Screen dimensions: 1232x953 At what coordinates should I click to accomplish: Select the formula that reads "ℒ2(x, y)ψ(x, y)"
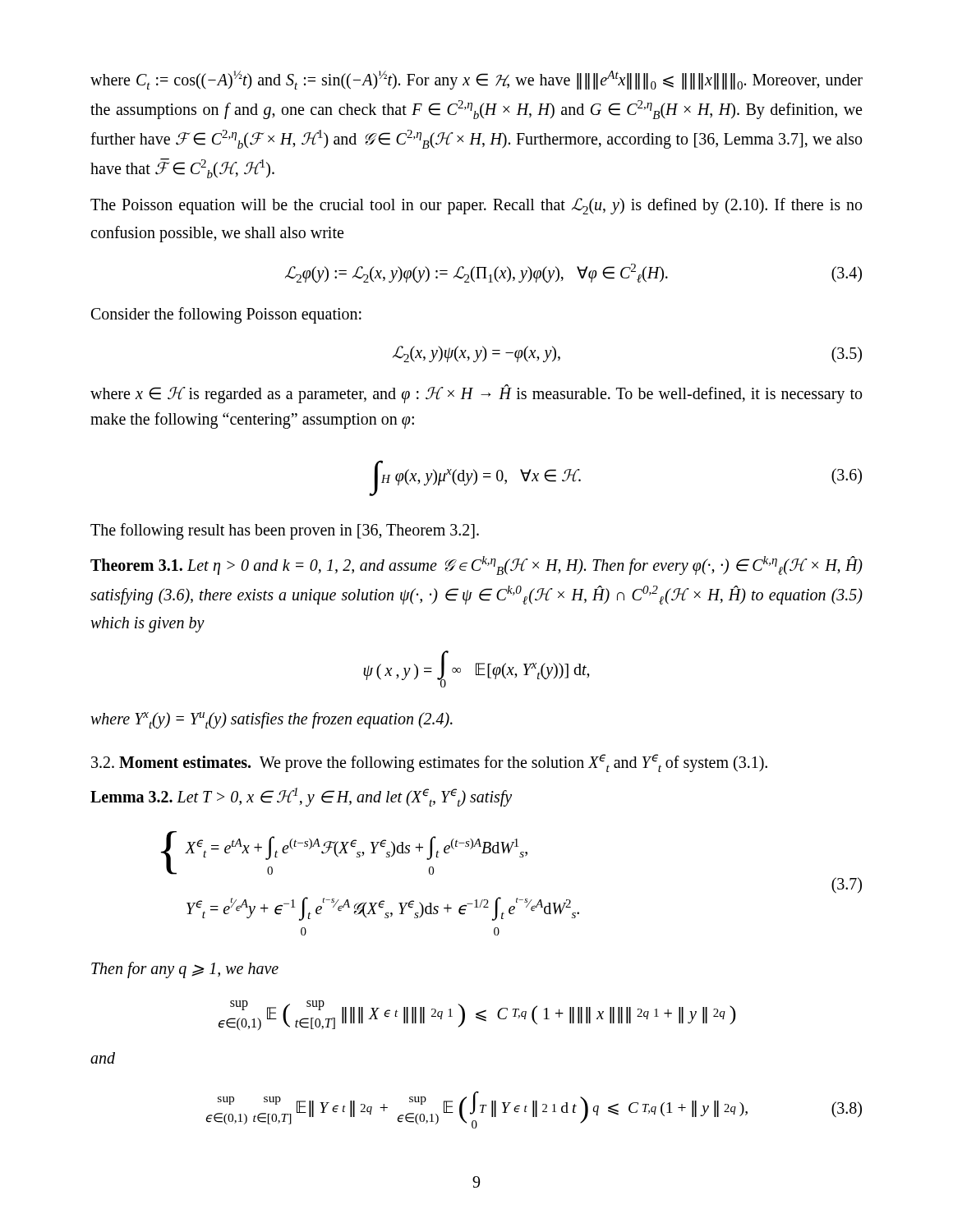[480, 354]
